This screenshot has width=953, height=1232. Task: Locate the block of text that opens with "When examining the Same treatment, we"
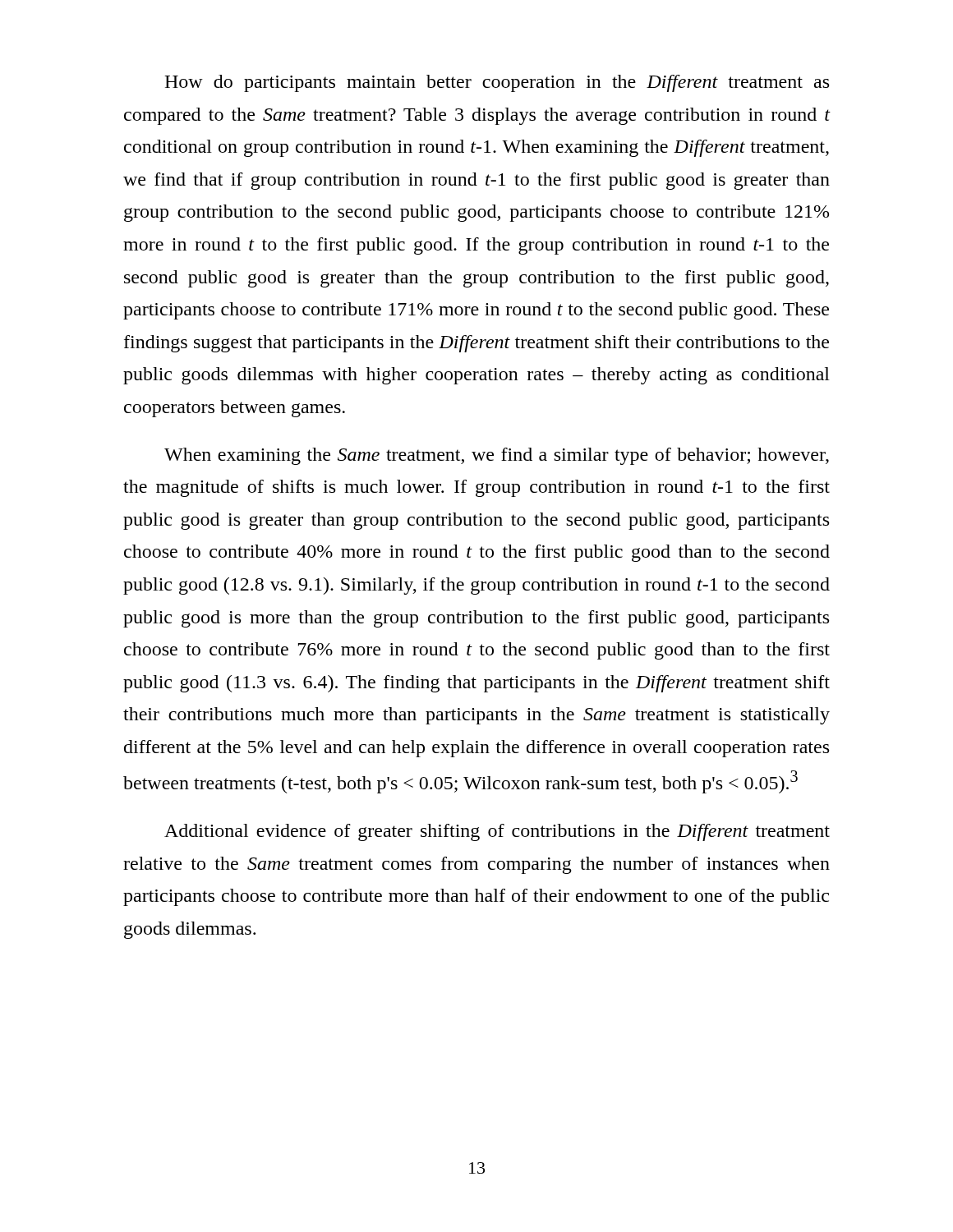(476, 619)
